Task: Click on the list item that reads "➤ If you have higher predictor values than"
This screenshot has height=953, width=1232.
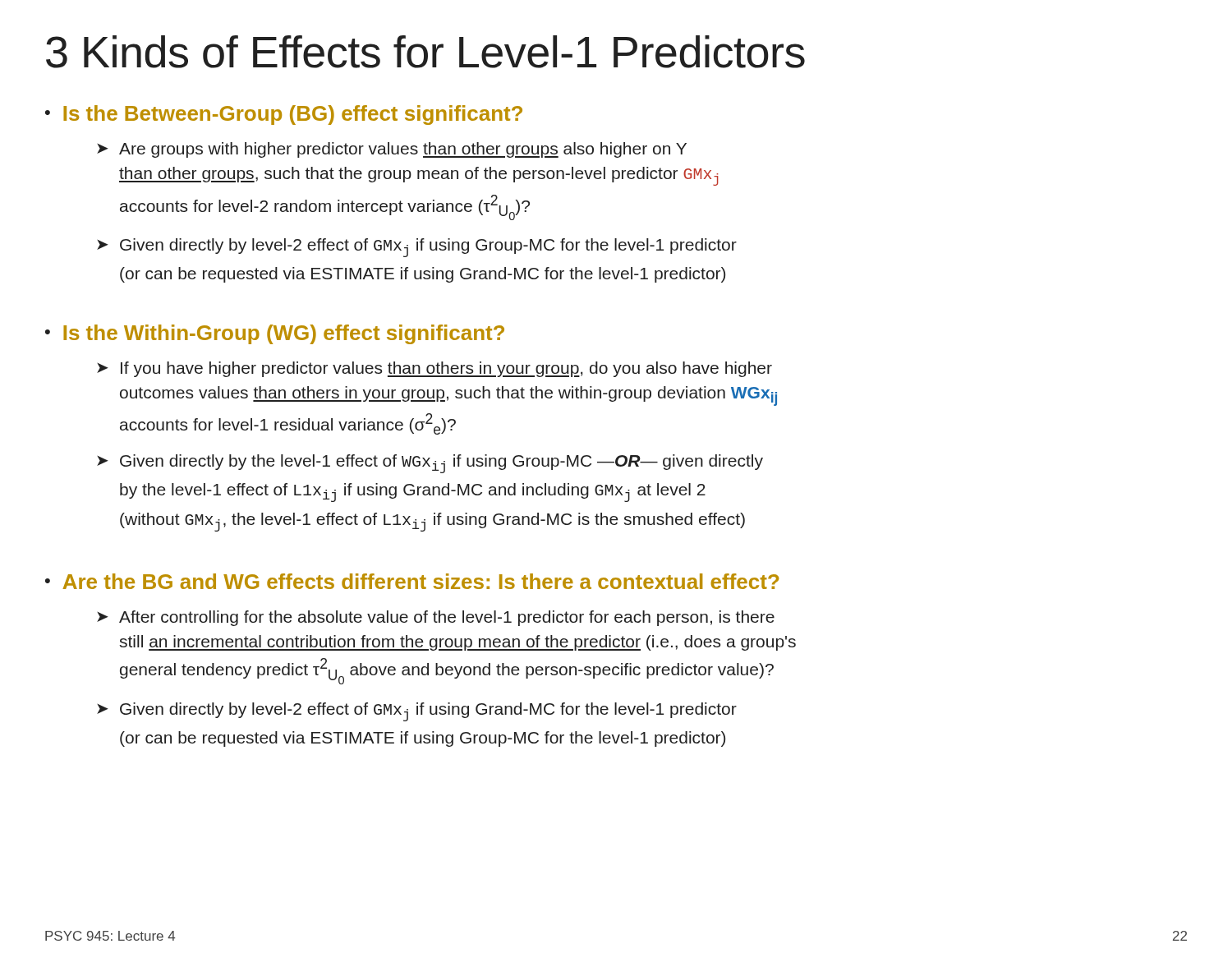Action: pos(437,398)
